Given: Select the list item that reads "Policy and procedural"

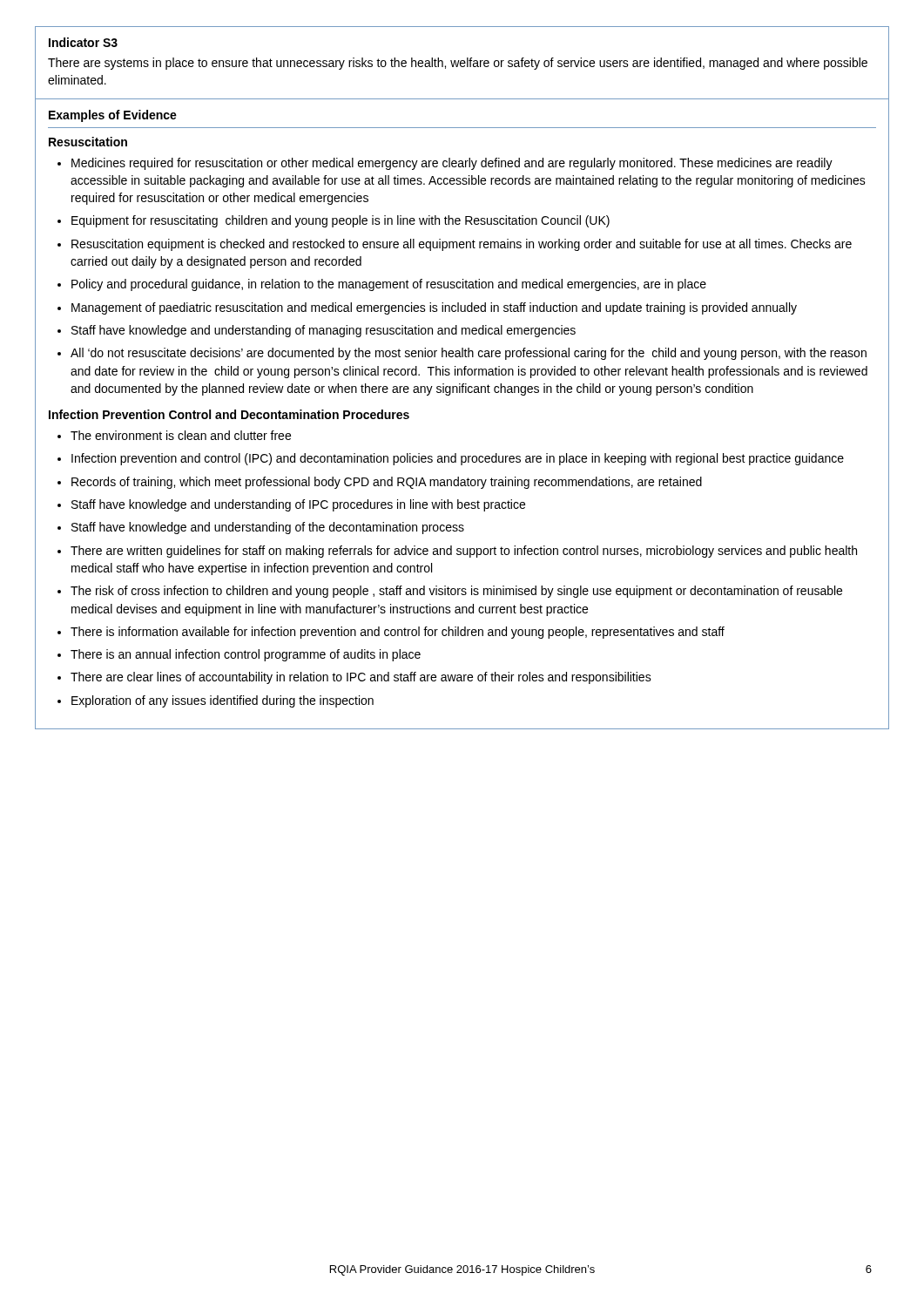Looking at the screenshot, I should tap(462, 284).
